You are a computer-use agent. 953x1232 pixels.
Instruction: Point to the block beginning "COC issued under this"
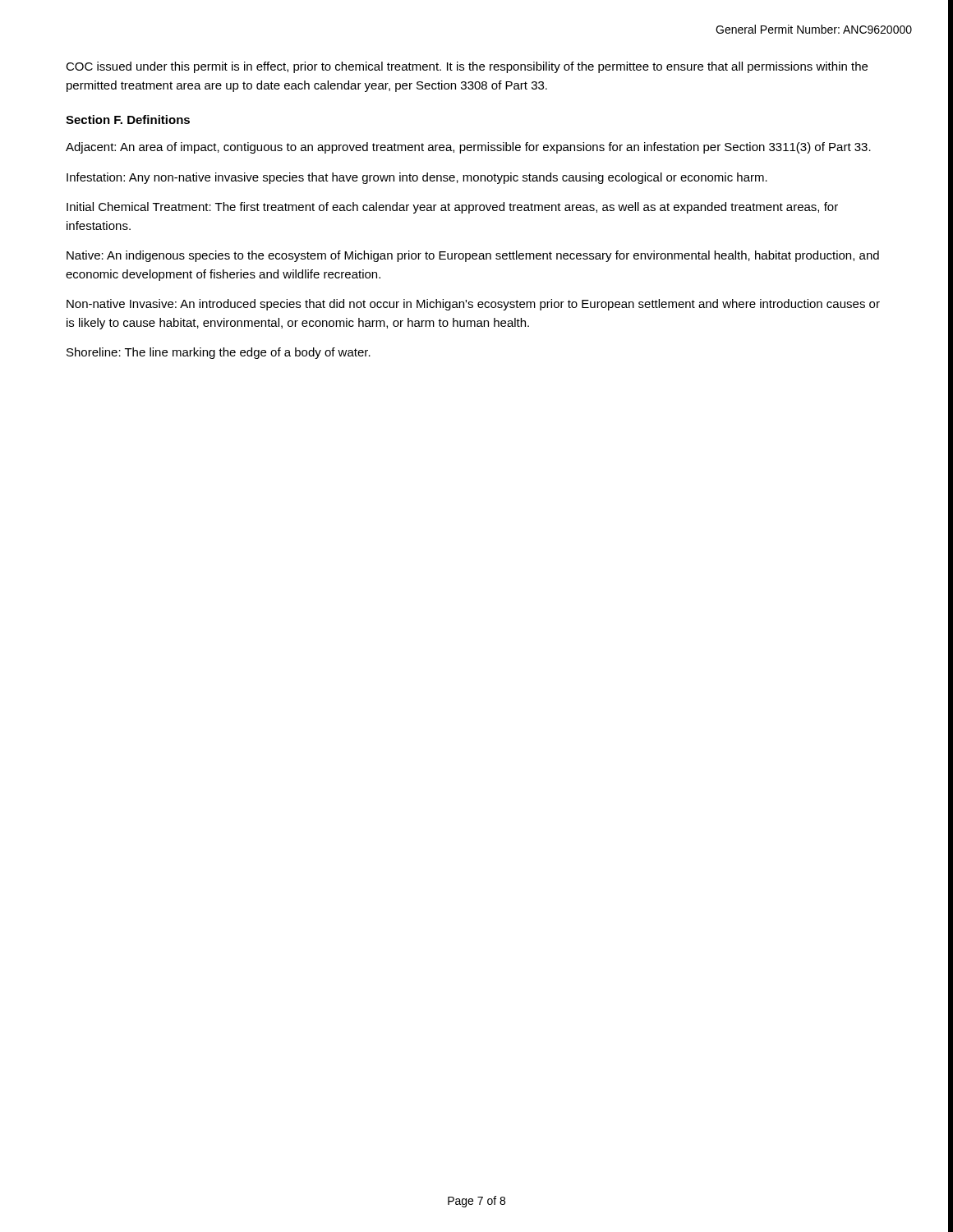pyautogui.click(x=467, y=75)
